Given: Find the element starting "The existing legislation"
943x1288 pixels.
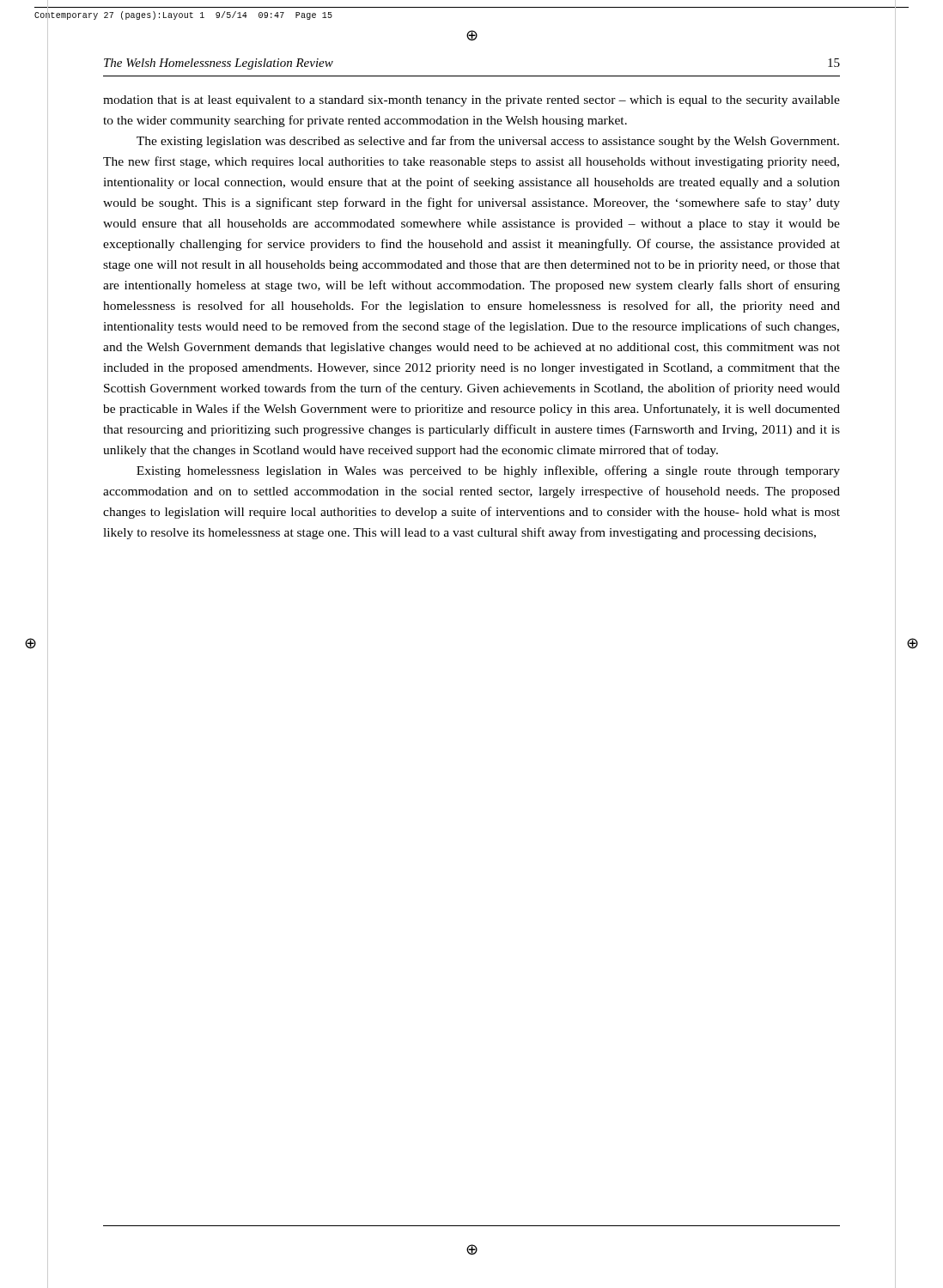Looking at the screenshot, I should pyautogui.click(x=472, y=296).
